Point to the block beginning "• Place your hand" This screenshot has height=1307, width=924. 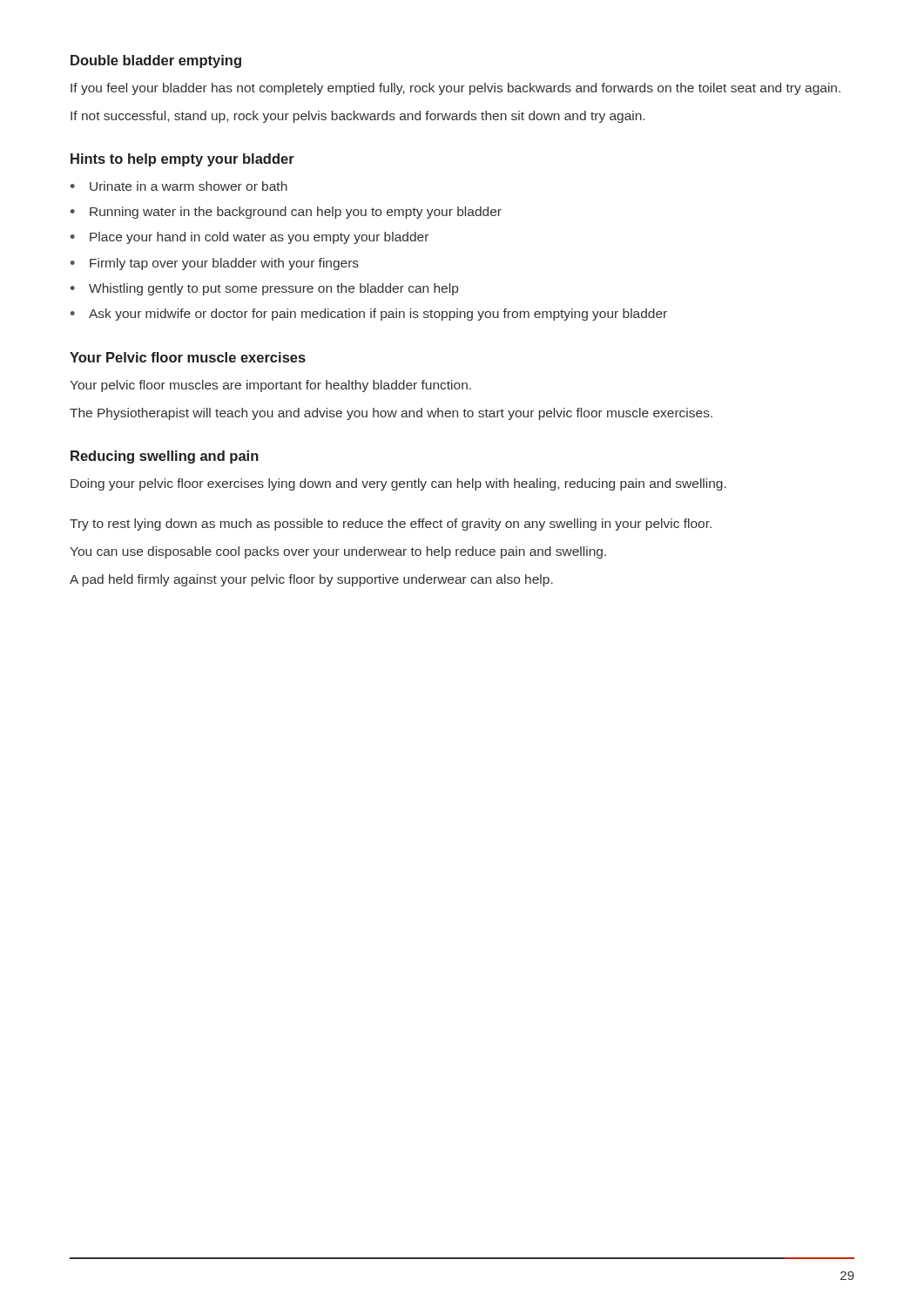pyautogui.click(x=250, y=238)
